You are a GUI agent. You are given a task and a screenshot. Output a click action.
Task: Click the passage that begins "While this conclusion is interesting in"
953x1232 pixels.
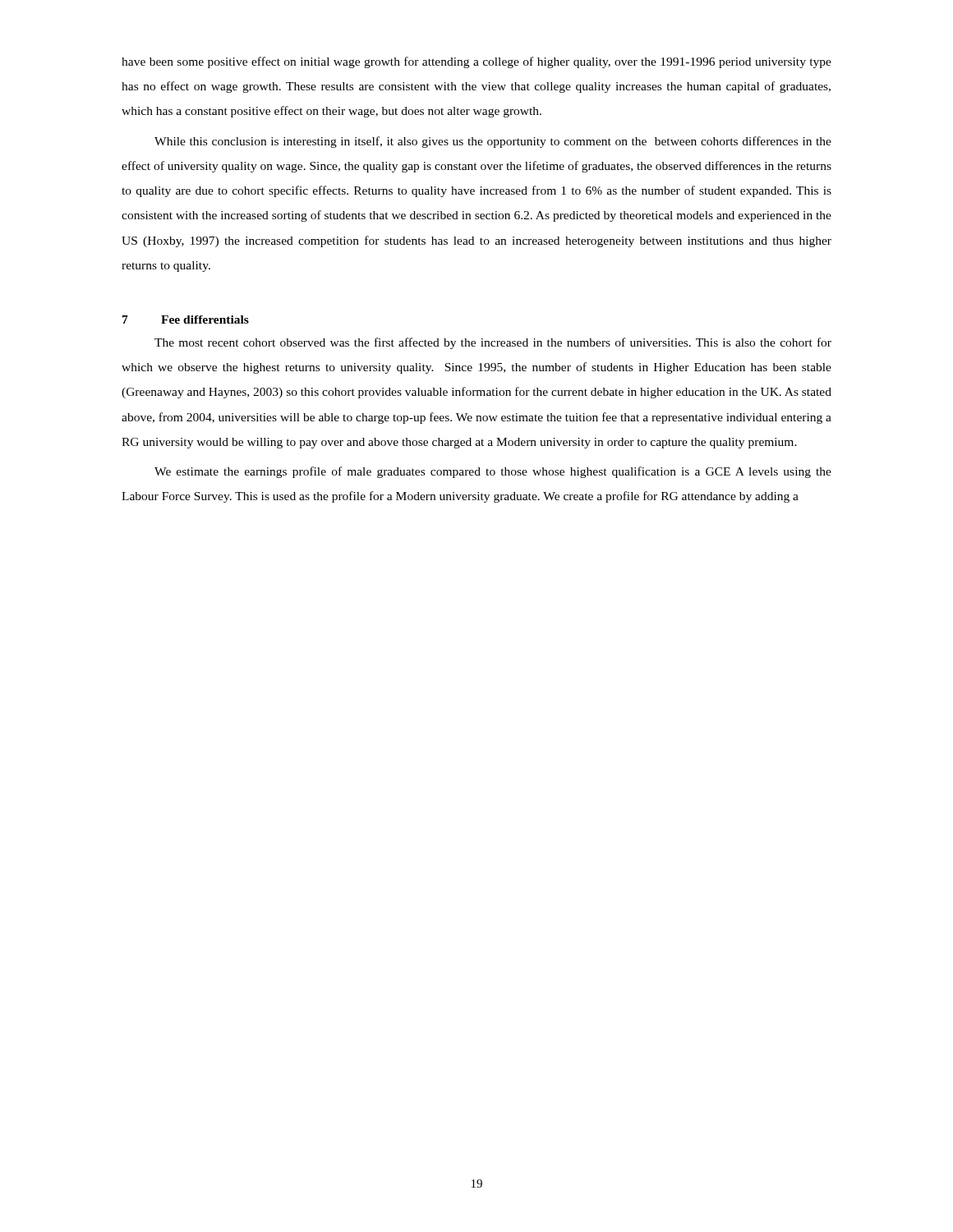[x=476, y=203]
